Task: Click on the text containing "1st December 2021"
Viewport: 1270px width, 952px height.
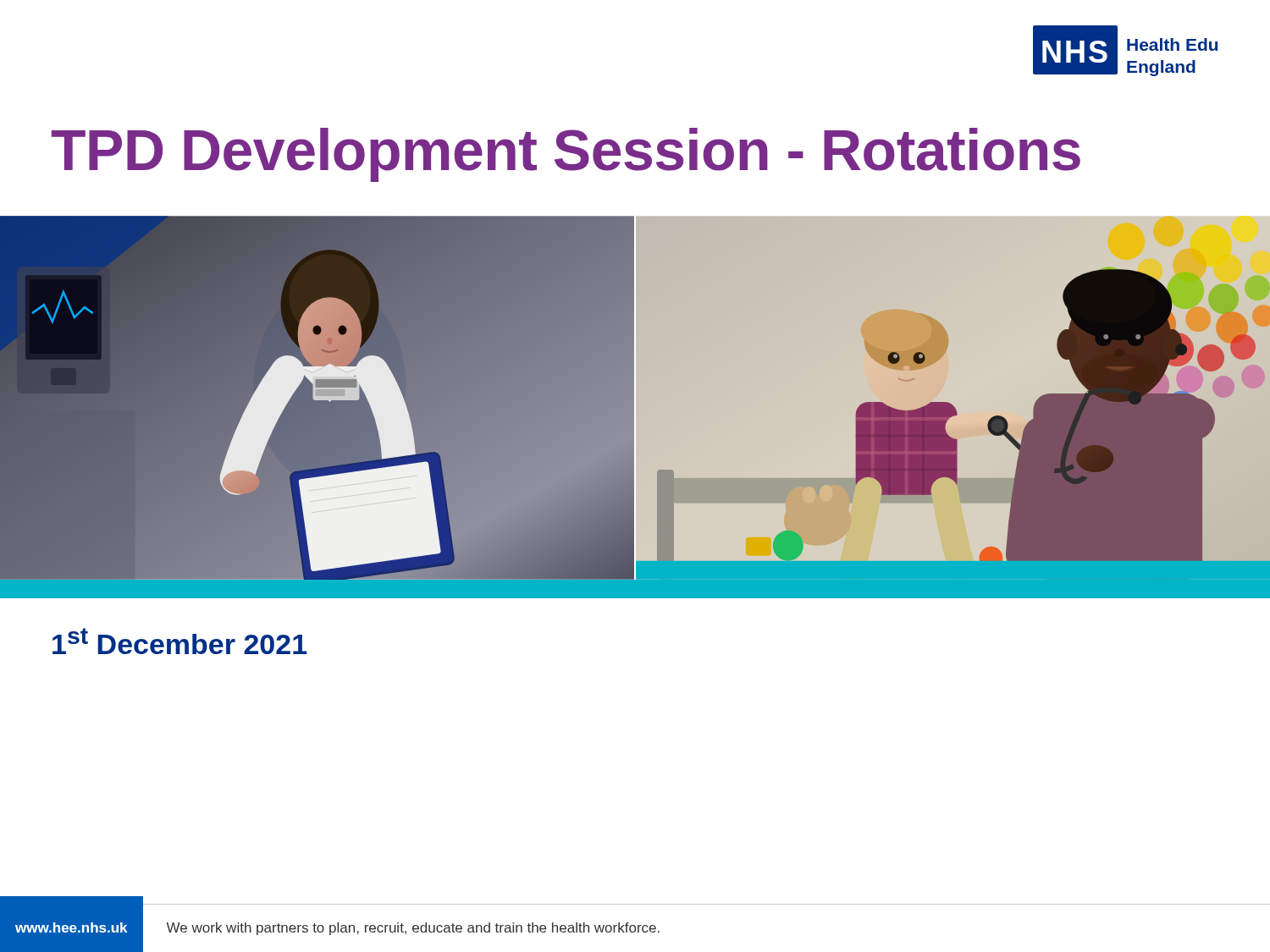Action: click(x=179, y=641)
